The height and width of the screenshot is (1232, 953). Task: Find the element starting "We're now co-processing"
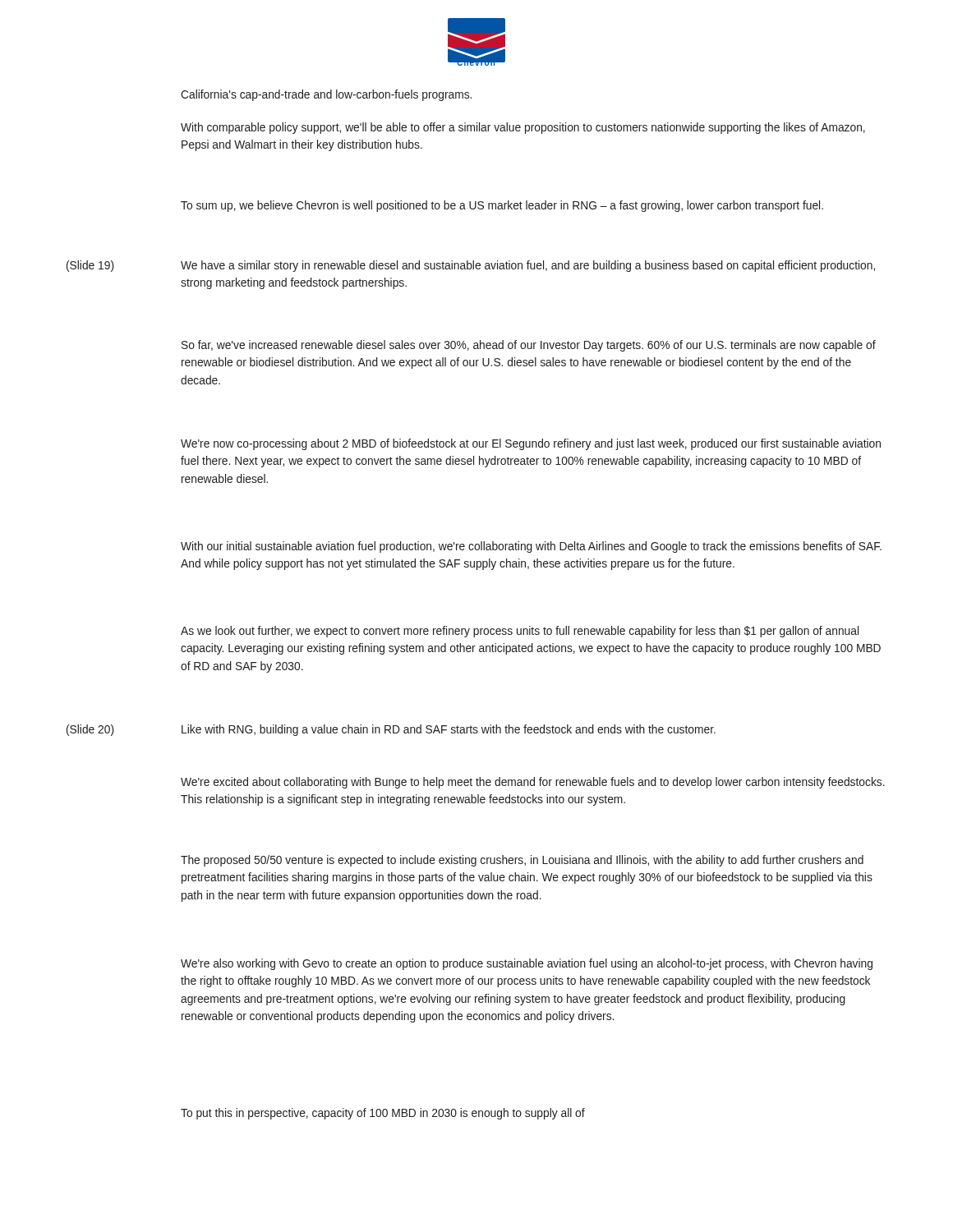tap(531, 461)
